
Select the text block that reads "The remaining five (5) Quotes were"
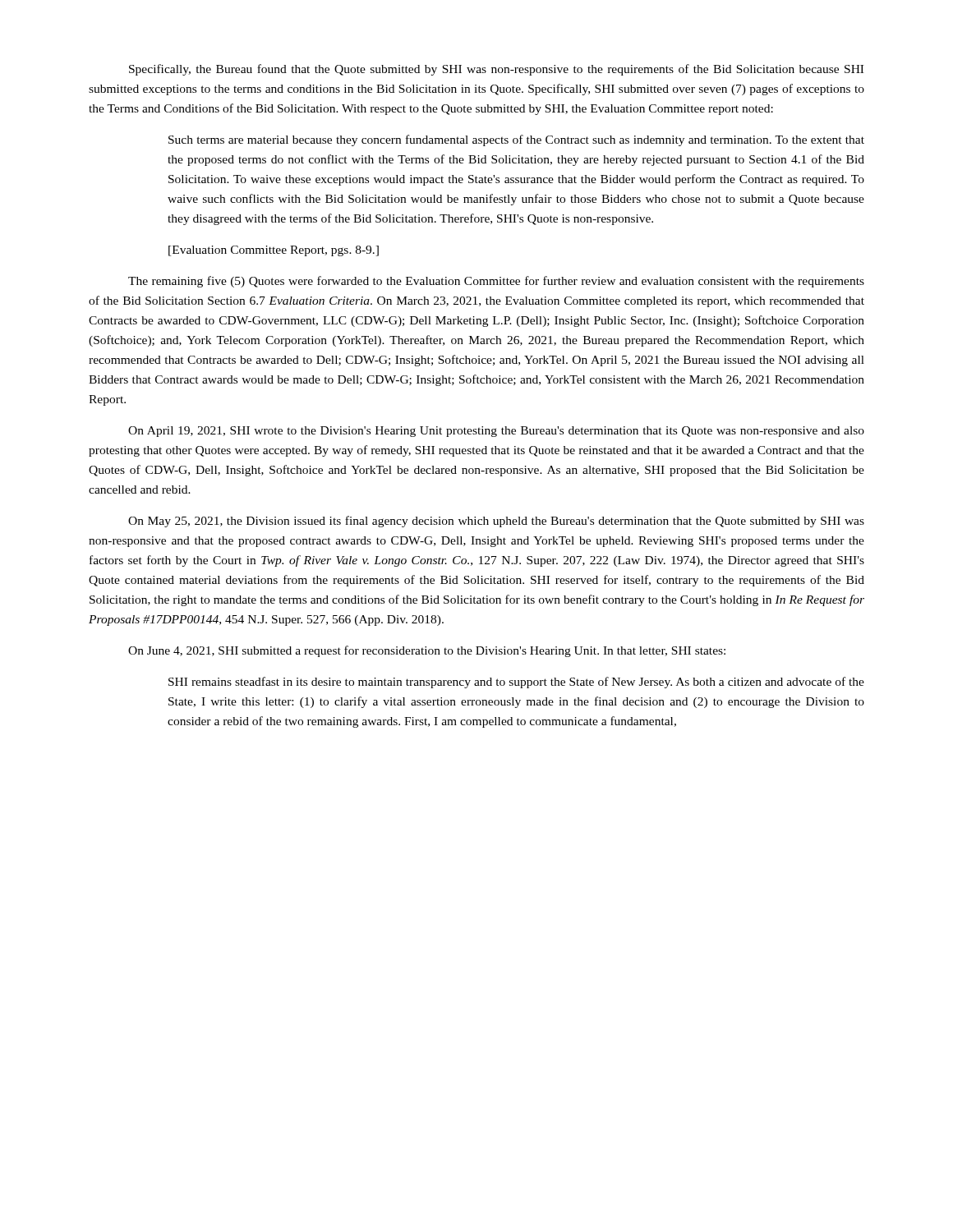coord(476,340)
